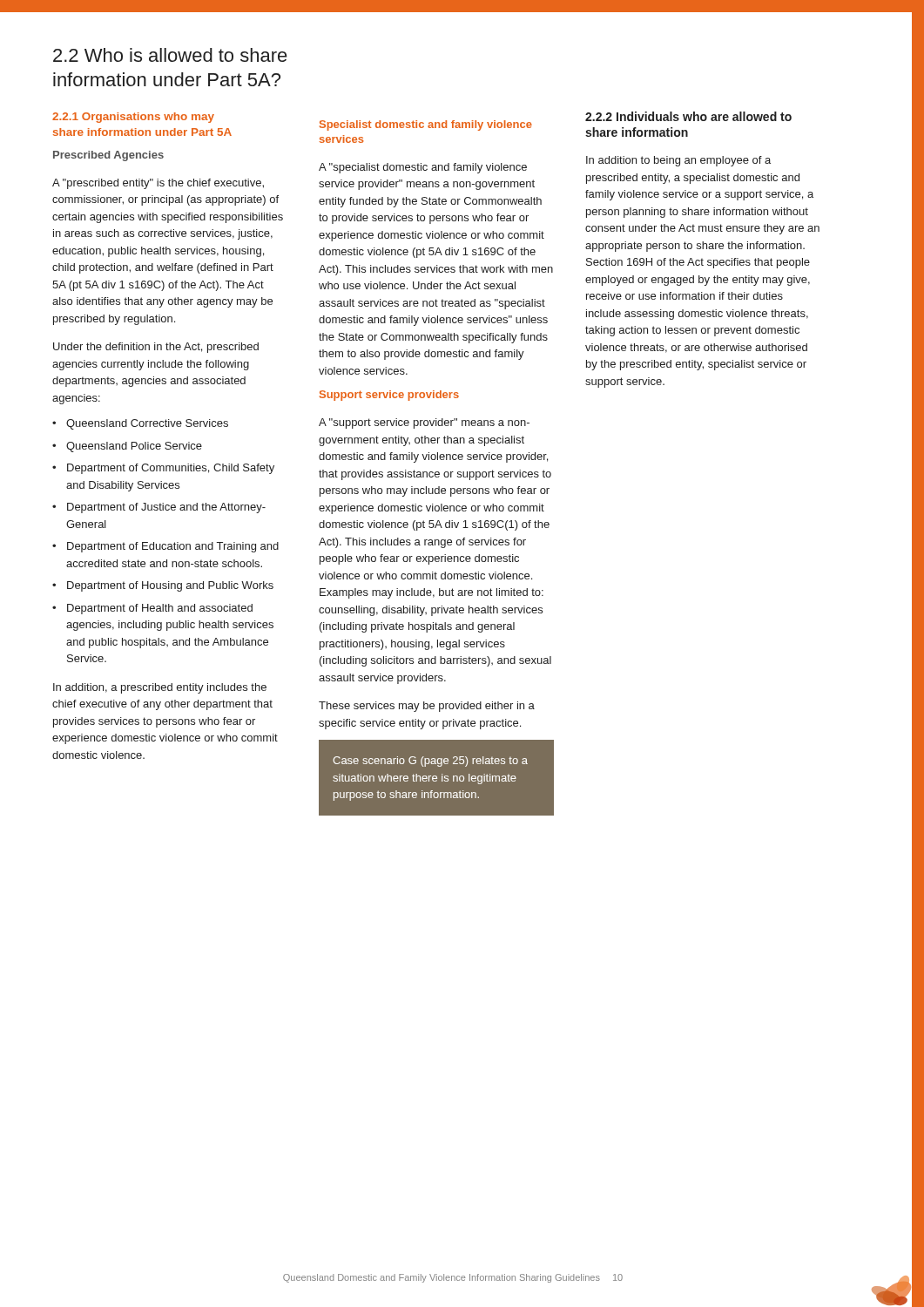Click on the text block that reads "A "support service provider""
924x1307 pixels.
436,573
